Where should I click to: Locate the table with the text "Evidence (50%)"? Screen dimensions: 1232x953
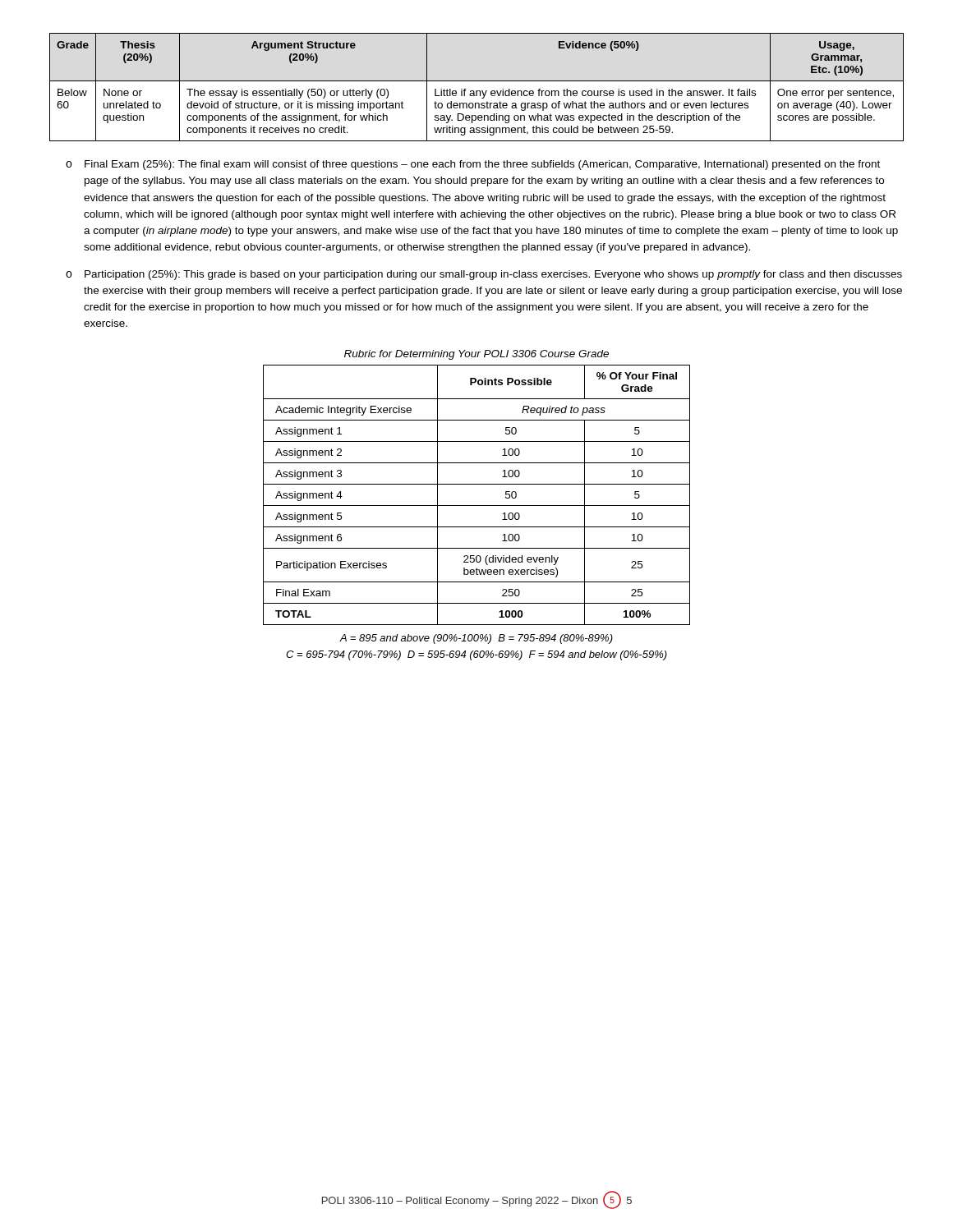click(476, 87)
